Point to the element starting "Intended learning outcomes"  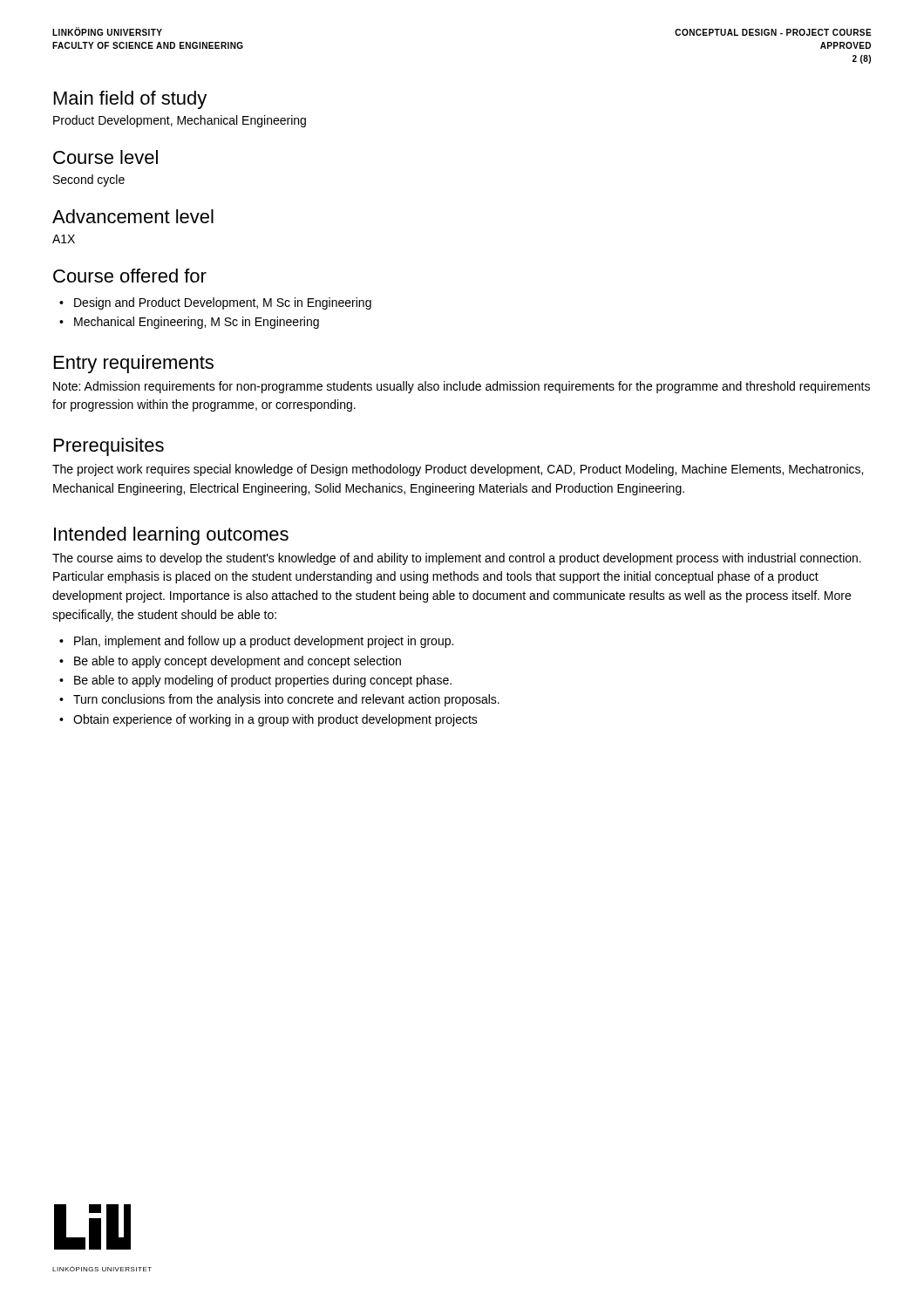tap(171, 536)
